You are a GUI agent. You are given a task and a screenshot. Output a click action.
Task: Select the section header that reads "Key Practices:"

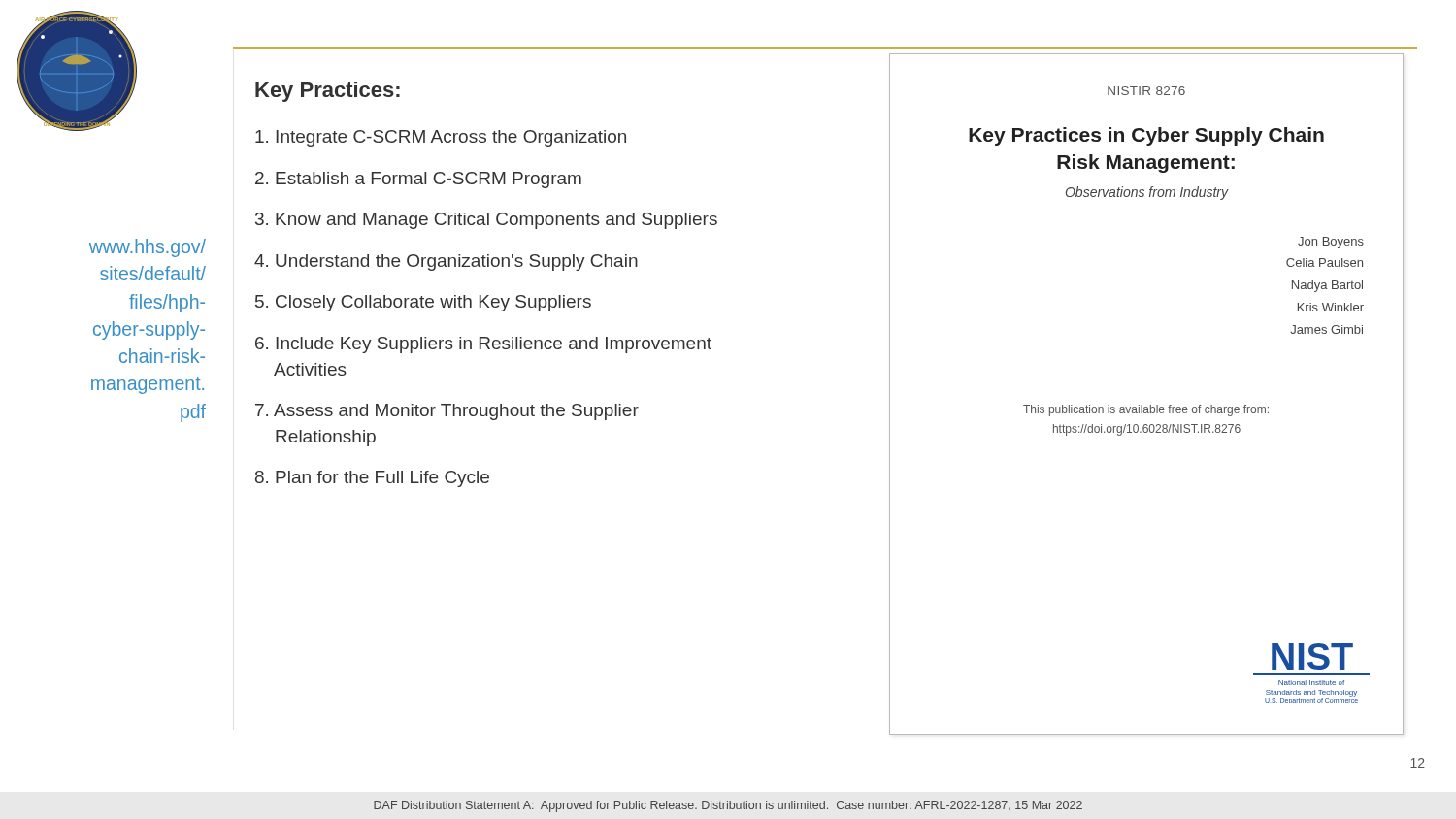pos(328,90)
